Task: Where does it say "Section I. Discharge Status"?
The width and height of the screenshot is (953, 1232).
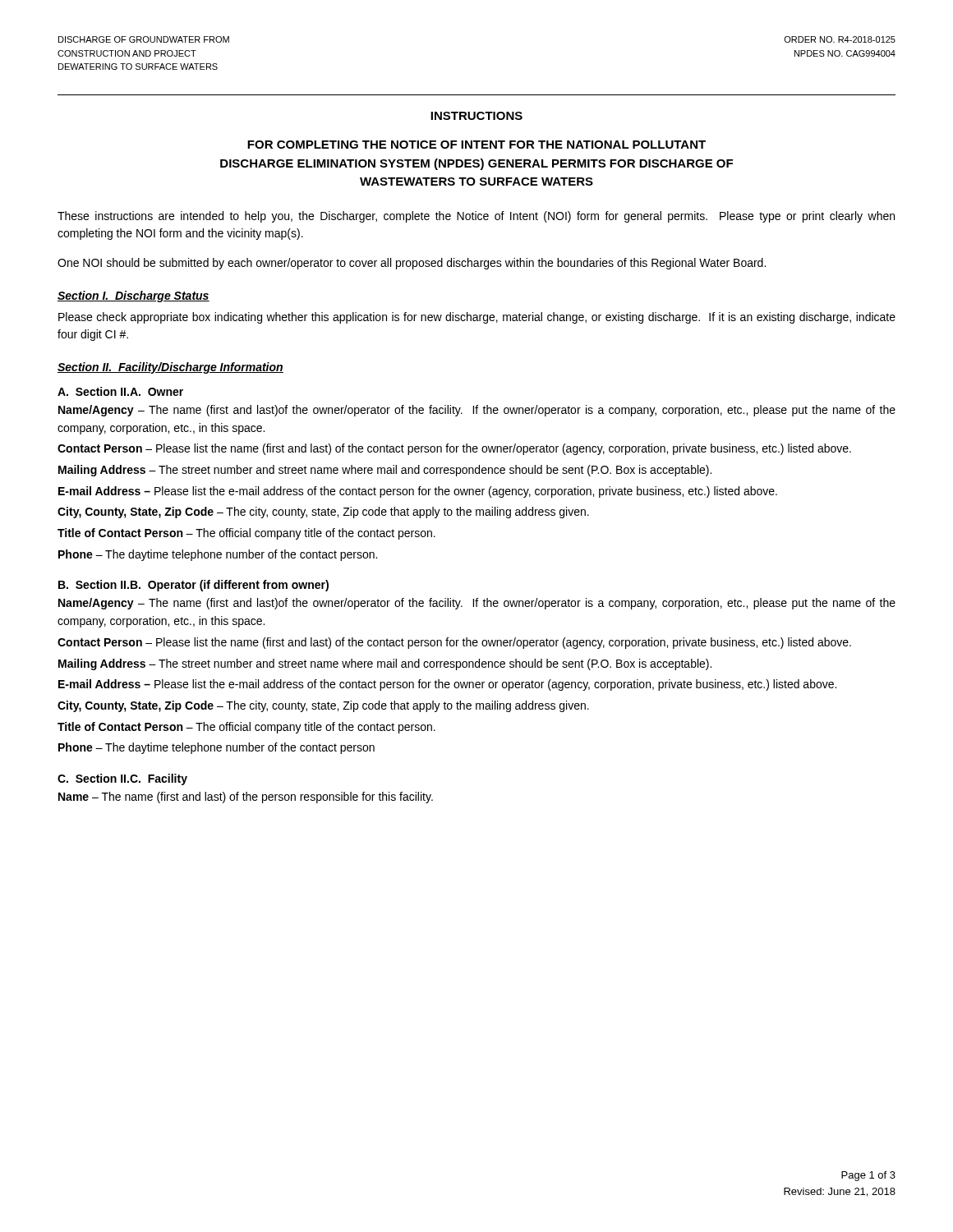Action: point(133,295)
